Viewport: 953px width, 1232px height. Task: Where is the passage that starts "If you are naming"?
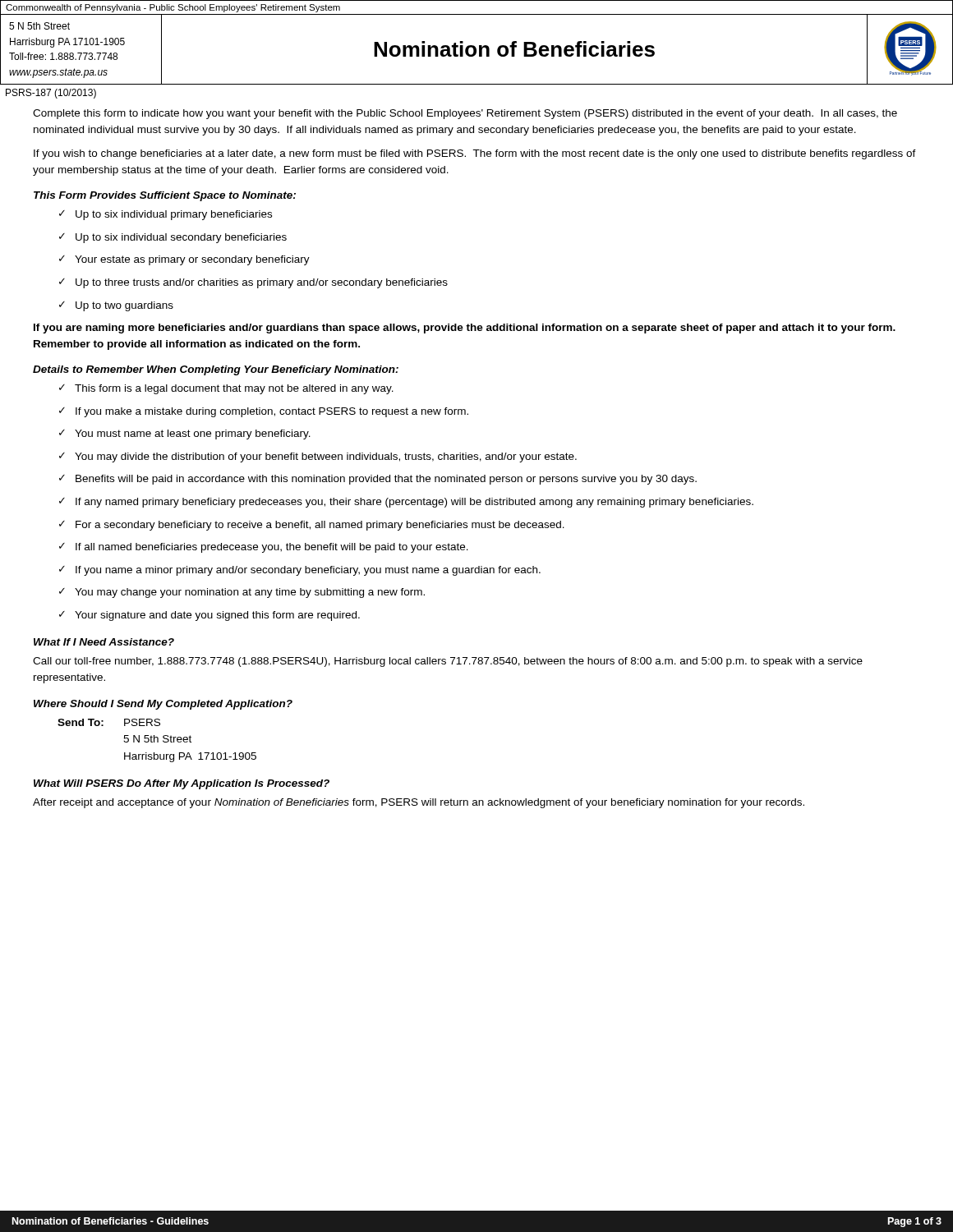click(476, 336)
